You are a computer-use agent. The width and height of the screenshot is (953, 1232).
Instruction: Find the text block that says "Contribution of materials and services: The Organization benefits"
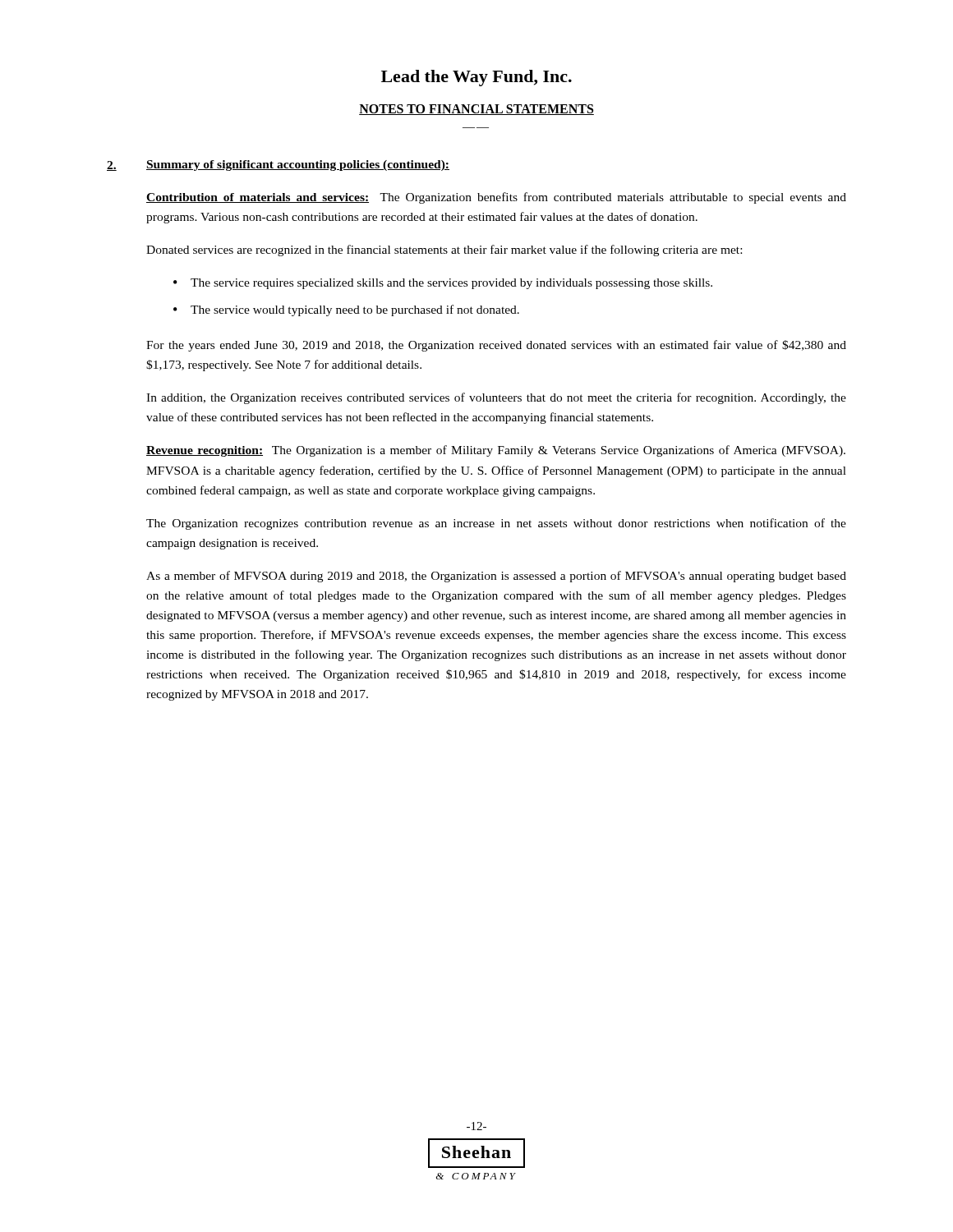click(x=496, y=207)
